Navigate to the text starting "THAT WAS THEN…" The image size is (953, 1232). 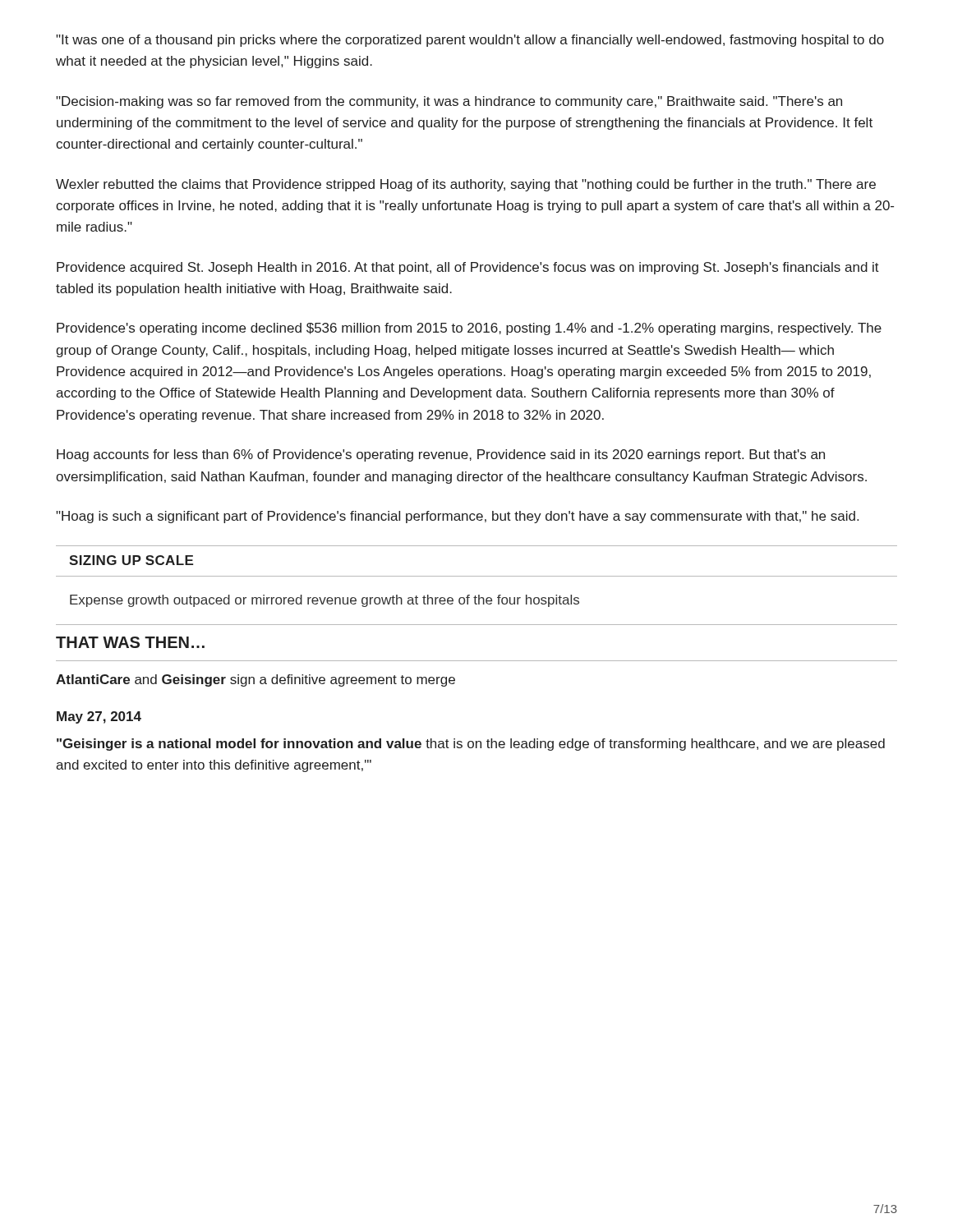point(130,642)
